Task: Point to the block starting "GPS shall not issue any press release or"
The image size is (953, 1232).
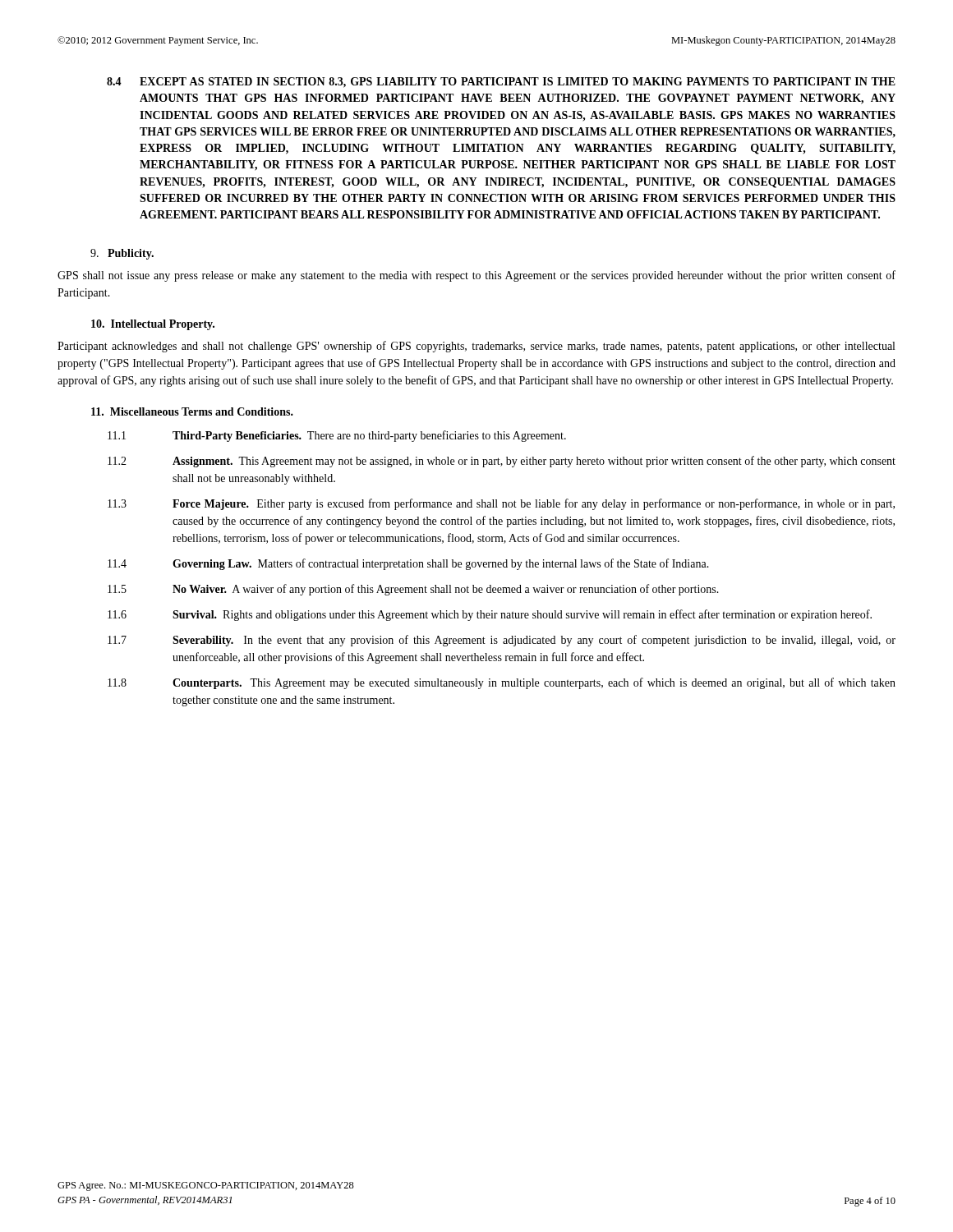Action: coord(476,284)
